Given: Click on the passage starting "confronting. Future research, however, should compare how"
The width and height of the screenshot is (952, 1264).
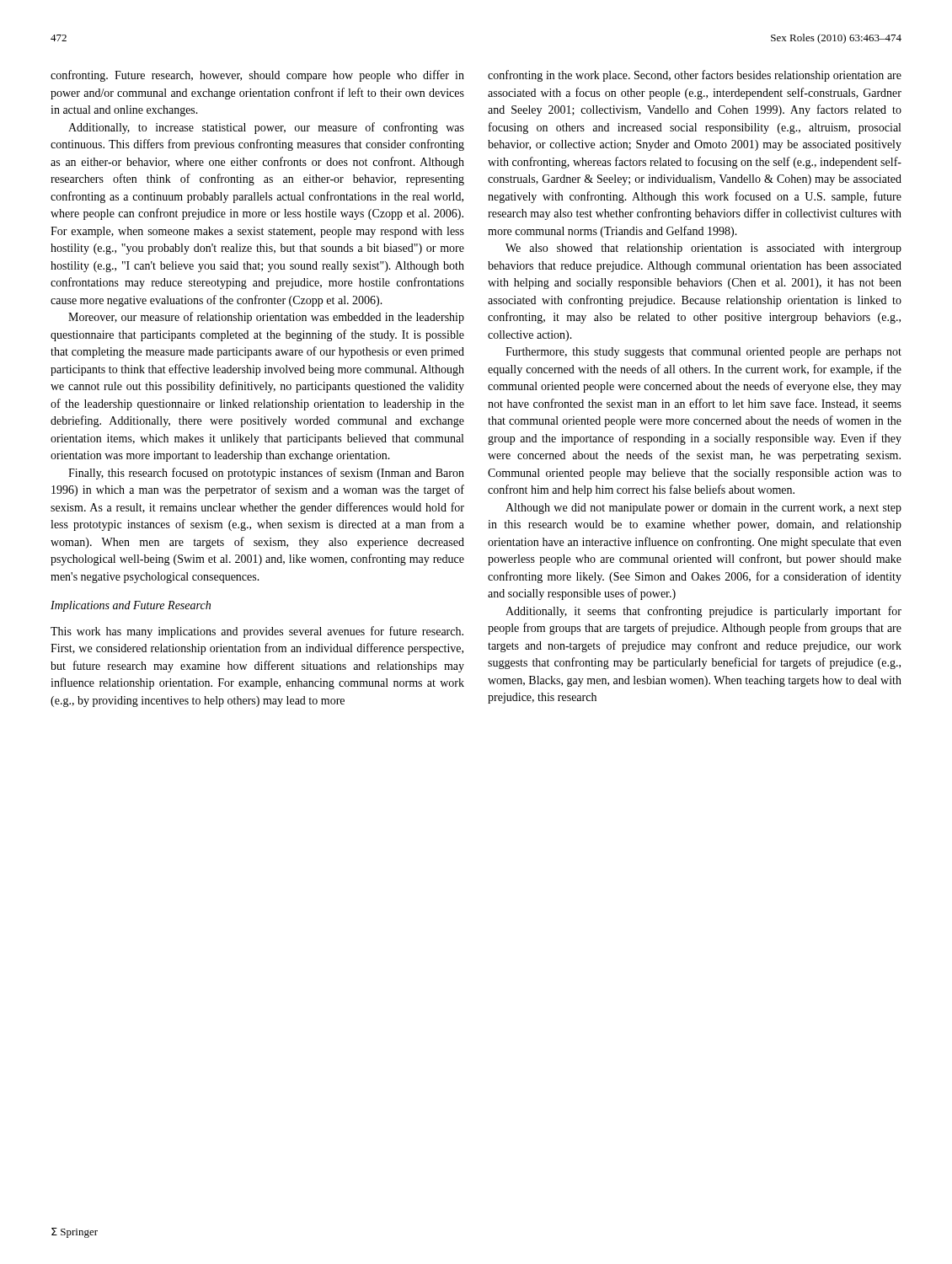Looking at the screenshot, I should click(257, 326).
